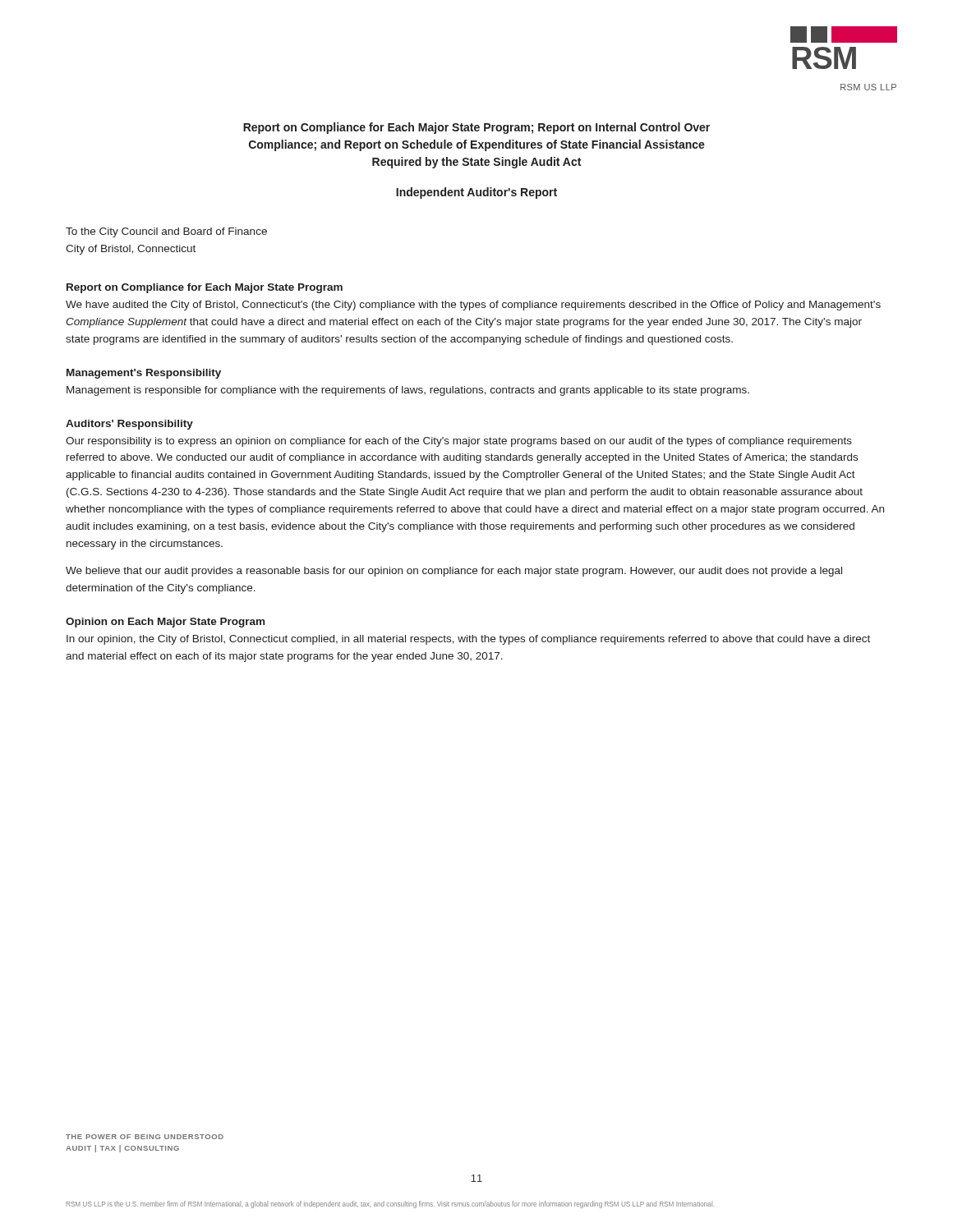Click the passage that begins "We have audited the City of Bristol, Connecticut's"
The width and height of the screenshot is (953, 1232).
[473, 321]
